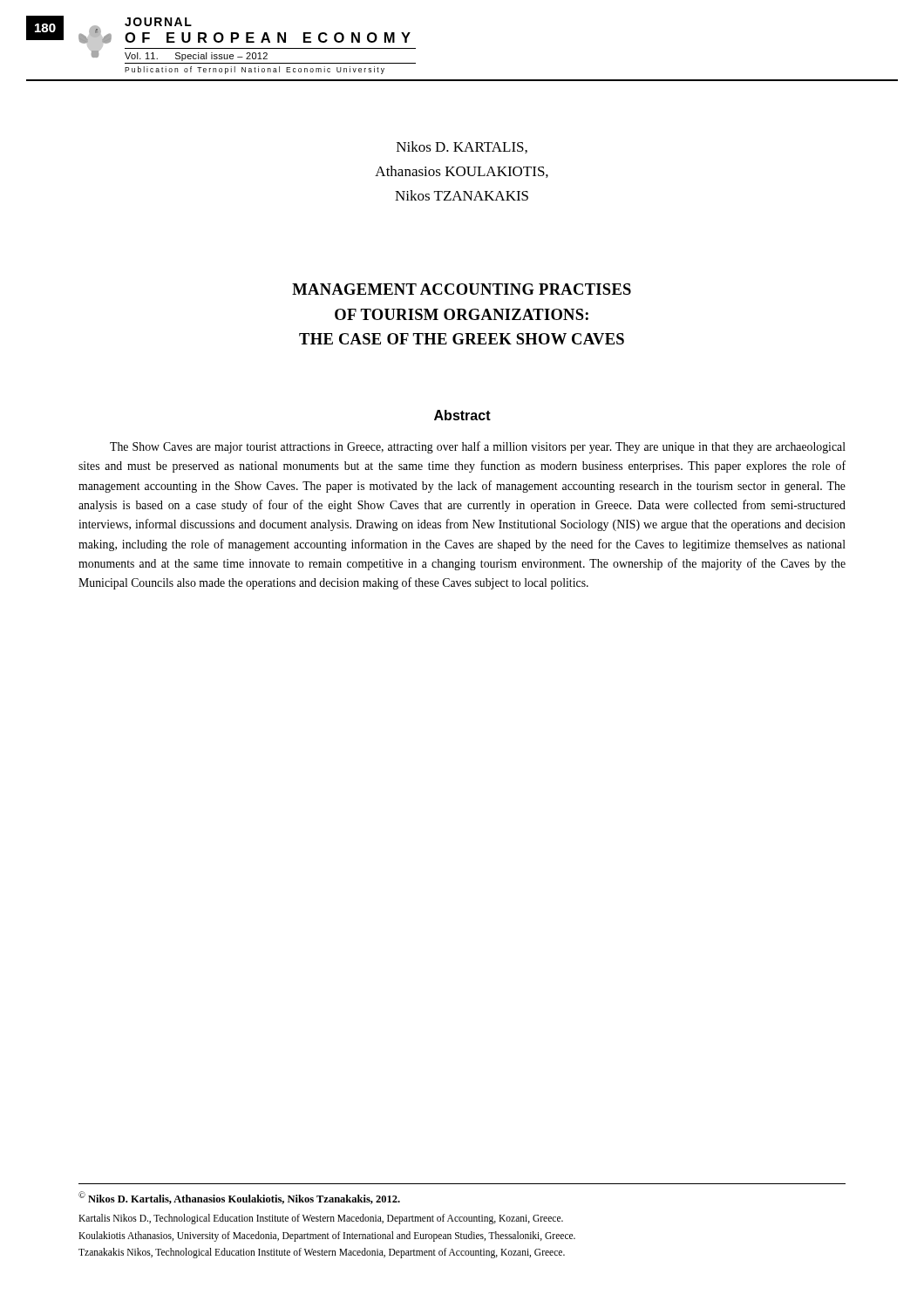Select the section header that says "MANAGEMENT ACCOUNTING PRACTISES OF TOURISM ORGANIZATIONS: THE"
This screenshot has height=1308, width=924.
pyautogui.click(x=462, y=315)
